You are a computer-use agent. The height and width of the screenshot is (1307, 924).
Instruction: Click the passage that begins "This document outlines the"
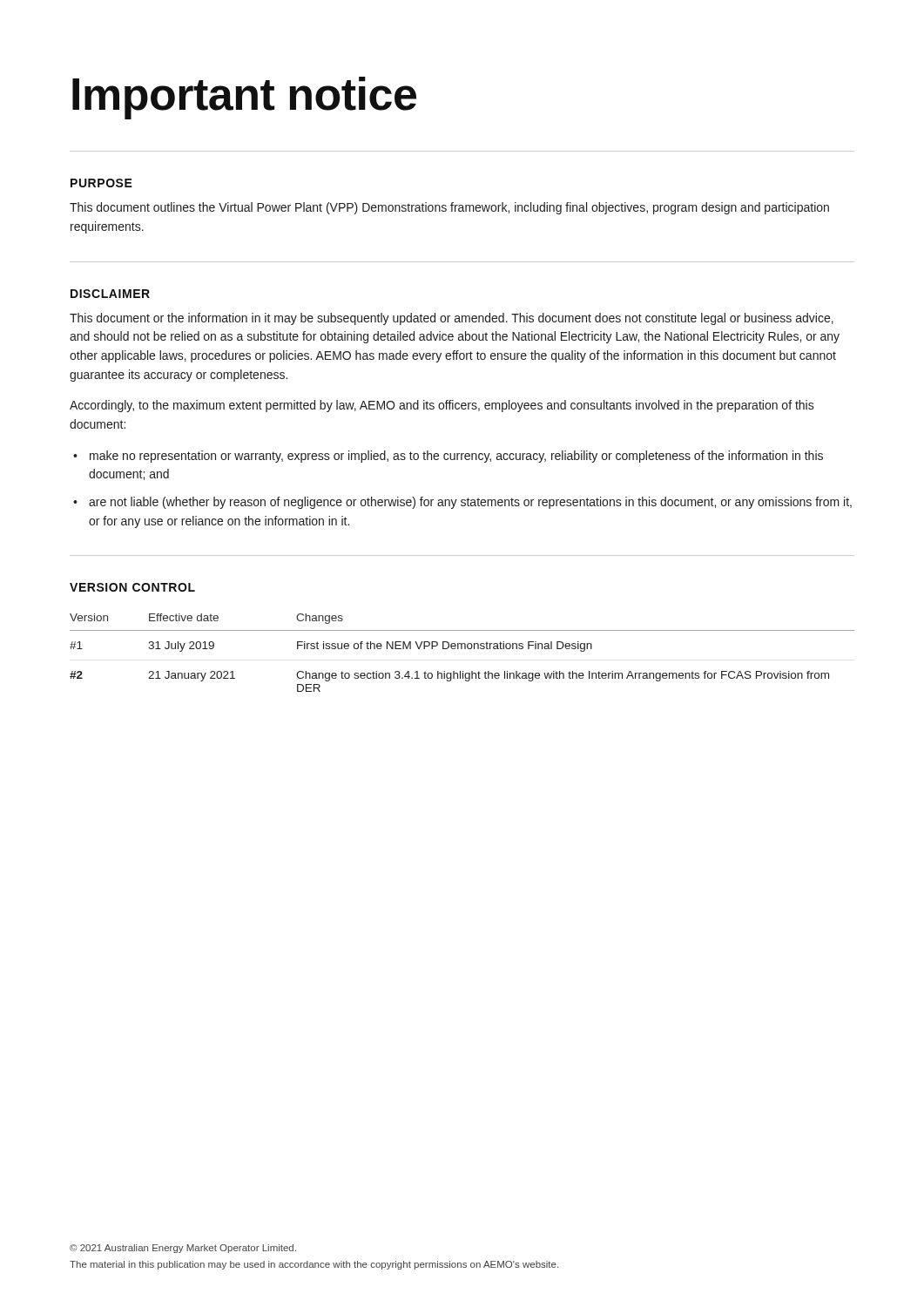point(450,217)
